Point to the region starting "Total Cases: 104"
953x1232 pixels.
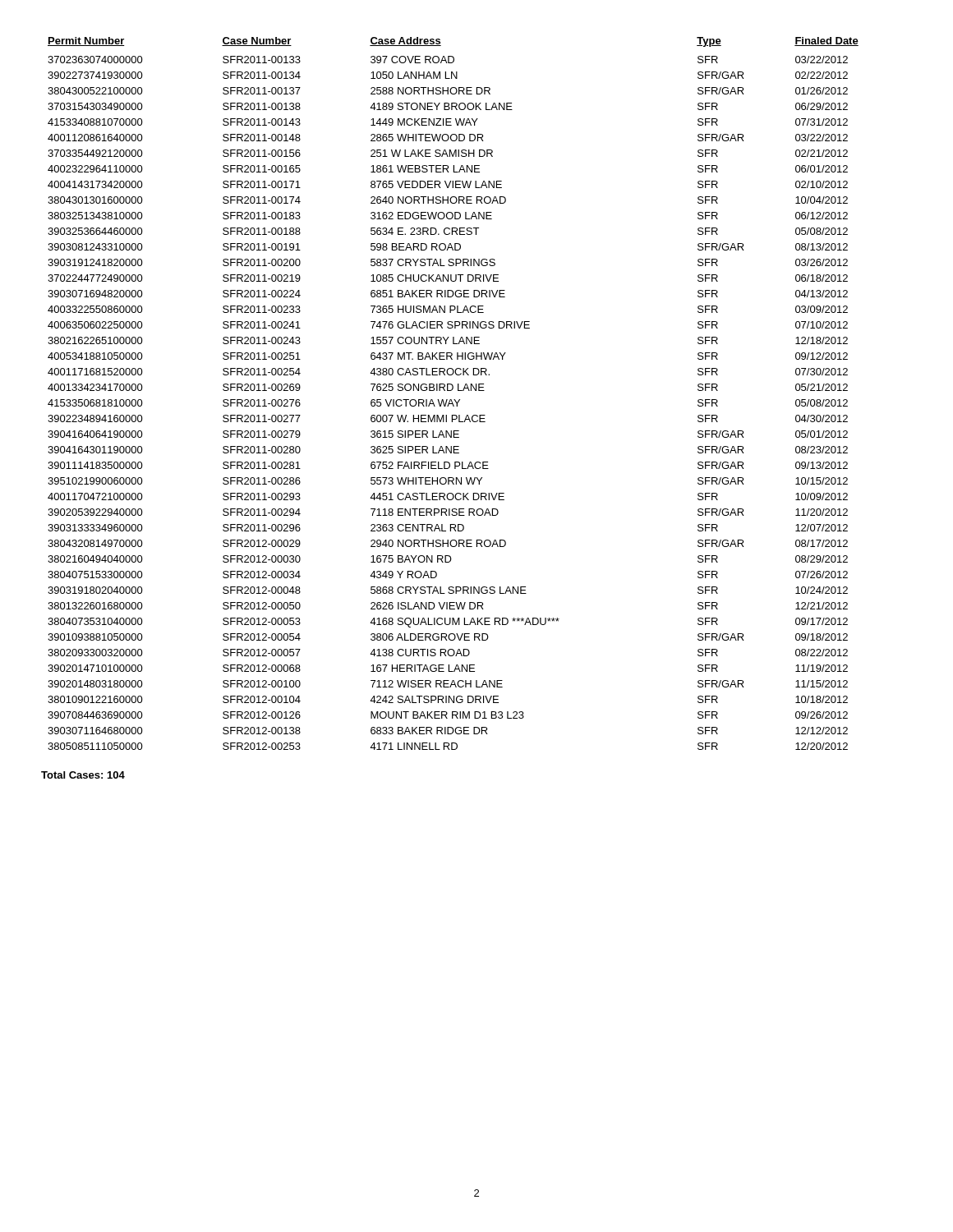tap(83, 775)
